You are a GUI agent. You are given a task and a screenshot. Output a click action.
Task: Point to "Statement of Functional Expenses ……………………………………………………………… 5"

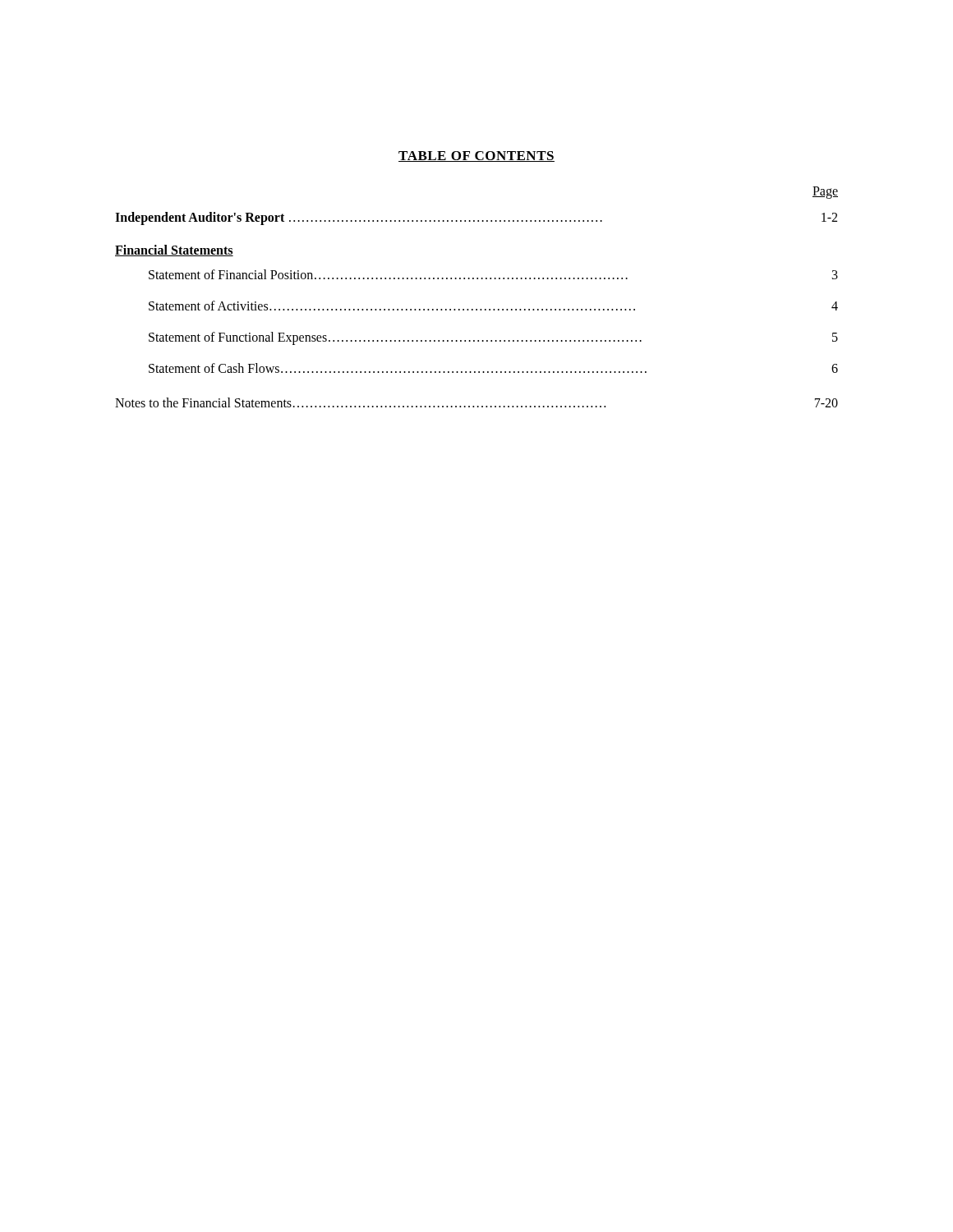pos(493,338)
